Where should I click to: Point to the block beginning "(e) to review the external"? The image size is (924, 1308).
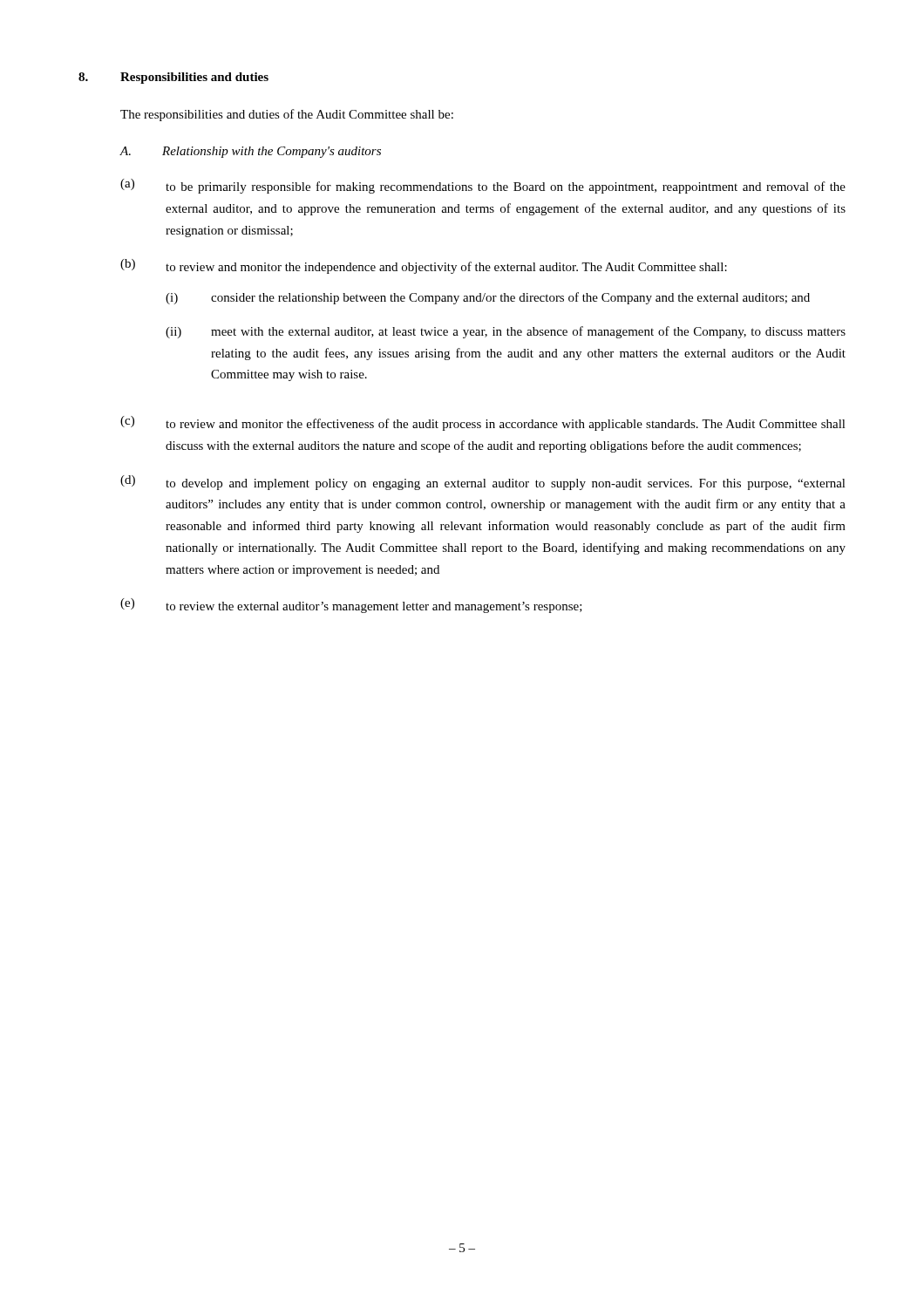[483, 607]
